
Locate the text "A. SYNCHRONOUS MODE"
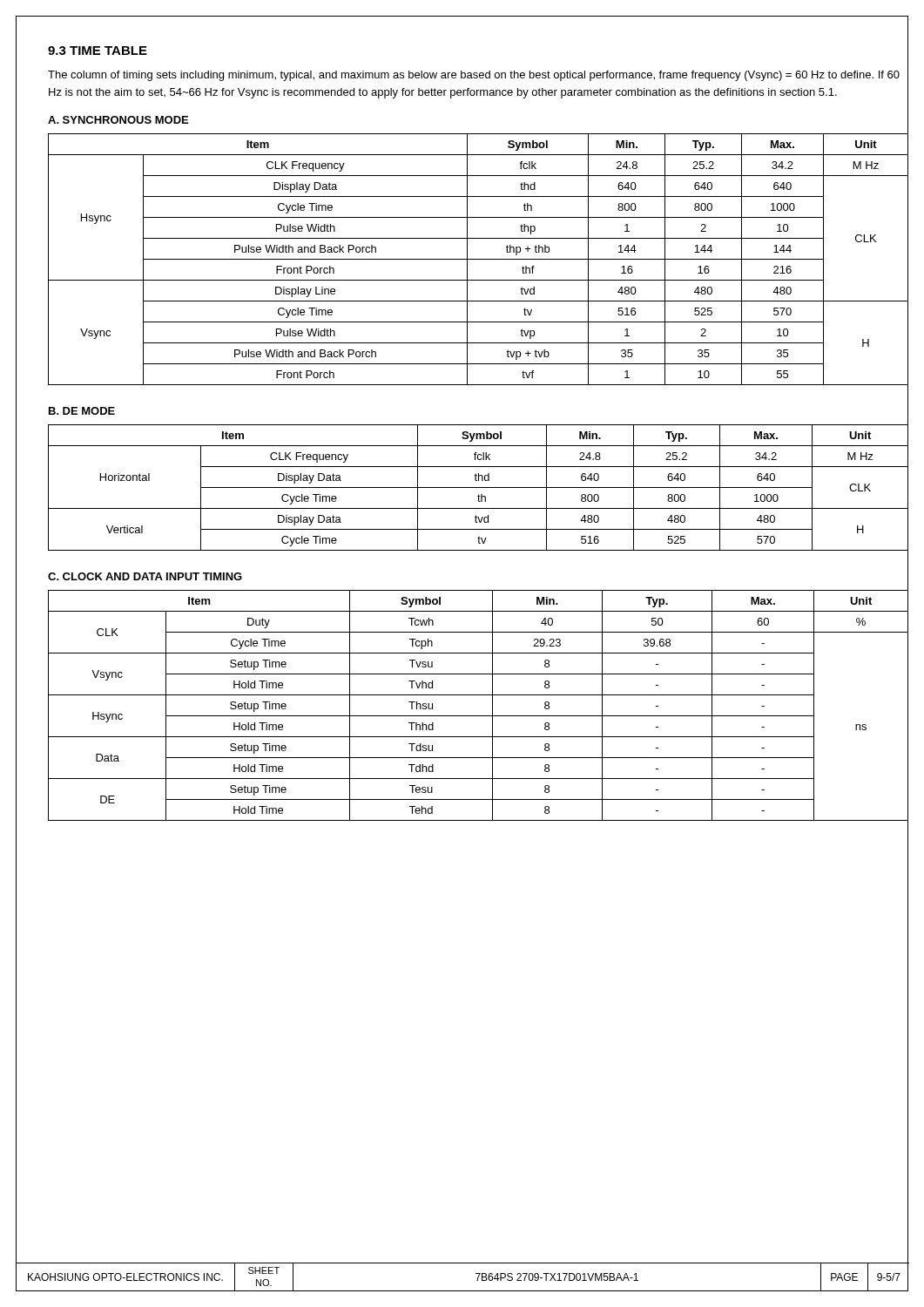point(118,120)
